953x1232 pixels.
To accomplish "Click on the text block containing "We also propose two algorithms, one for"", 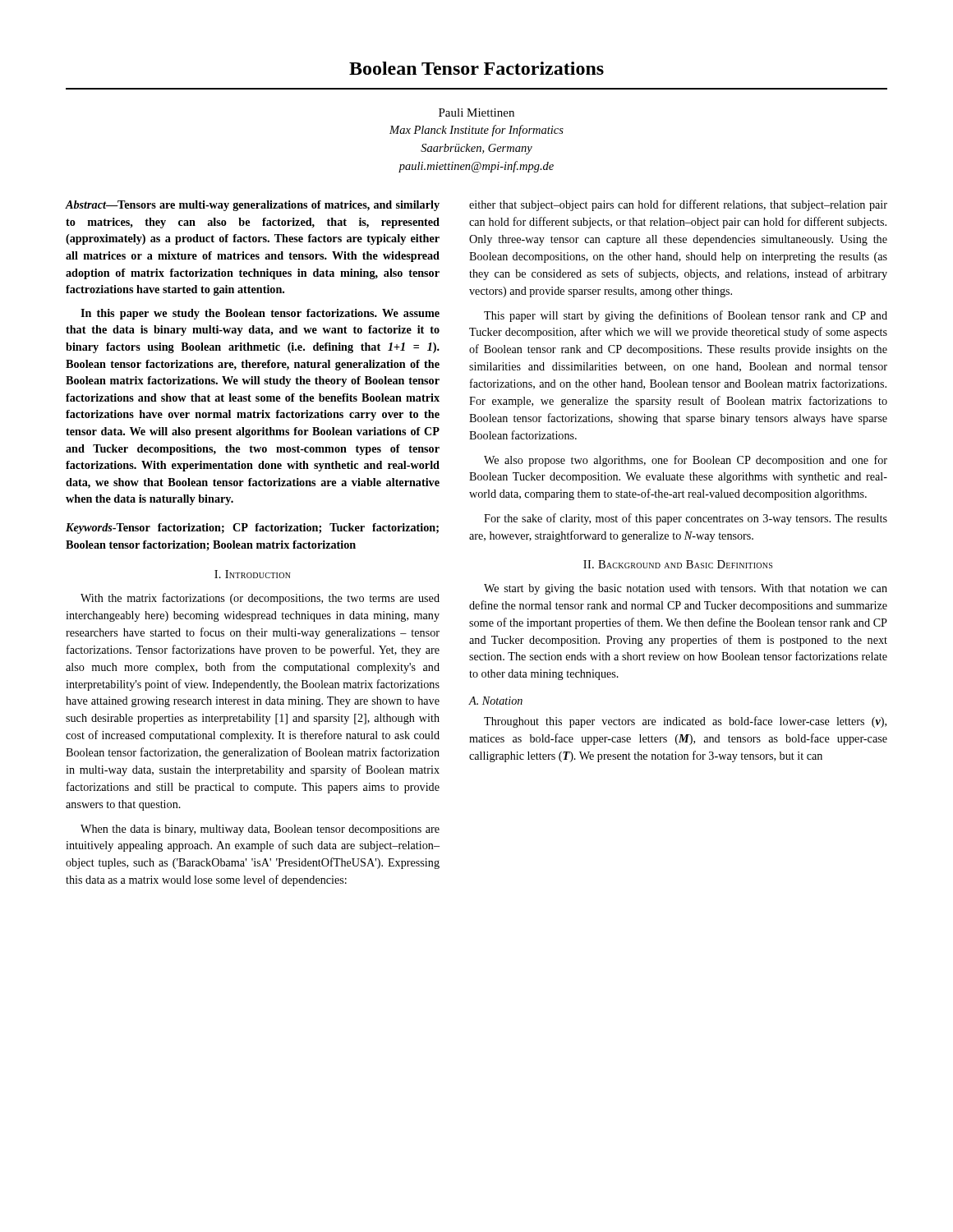I will pyautogui.click(x=678, y=477).
